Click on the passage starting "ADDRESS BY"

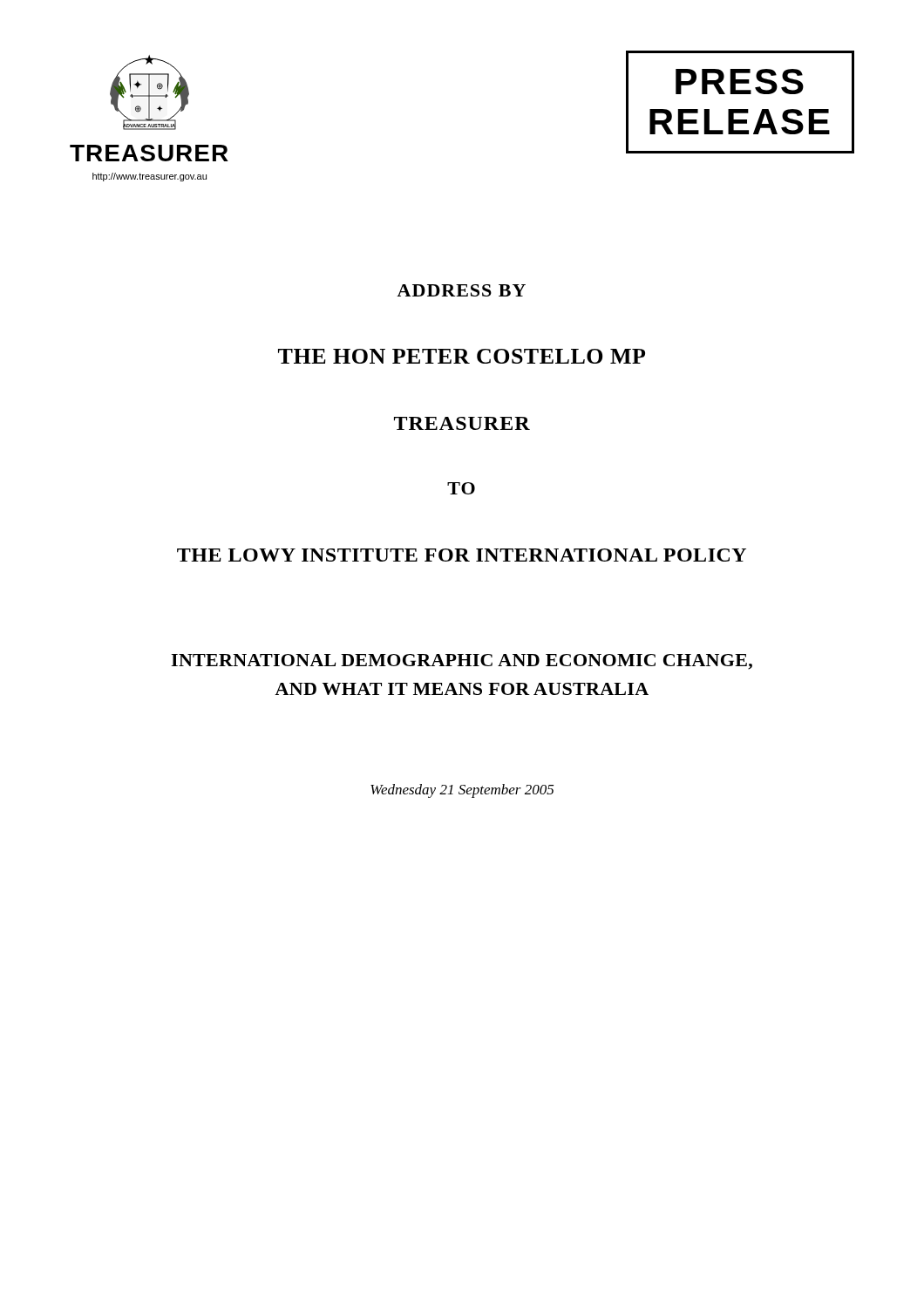[x=462, y=290]
